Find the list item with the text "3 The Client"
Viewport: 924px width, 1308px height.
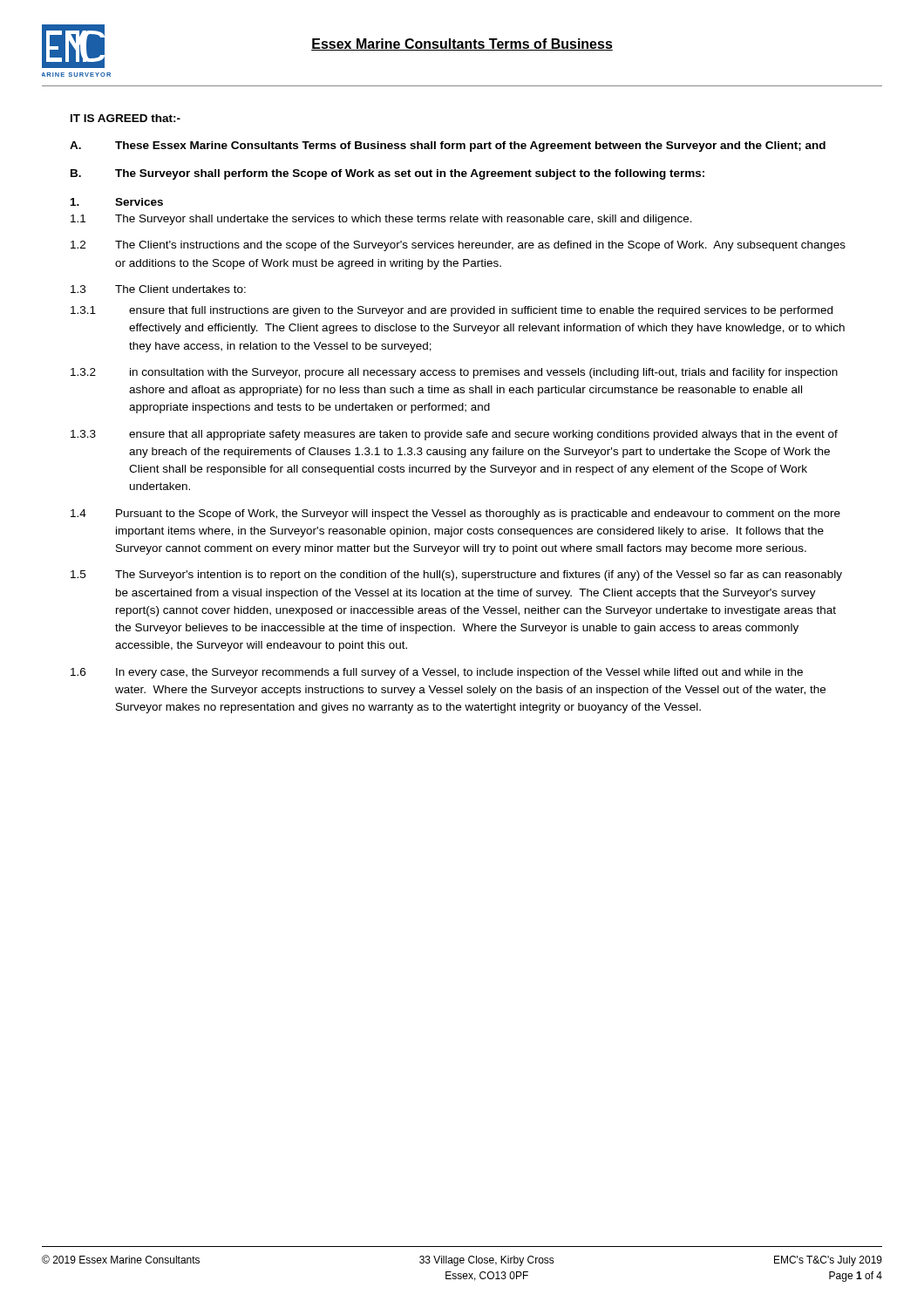(x=158, y=289)
